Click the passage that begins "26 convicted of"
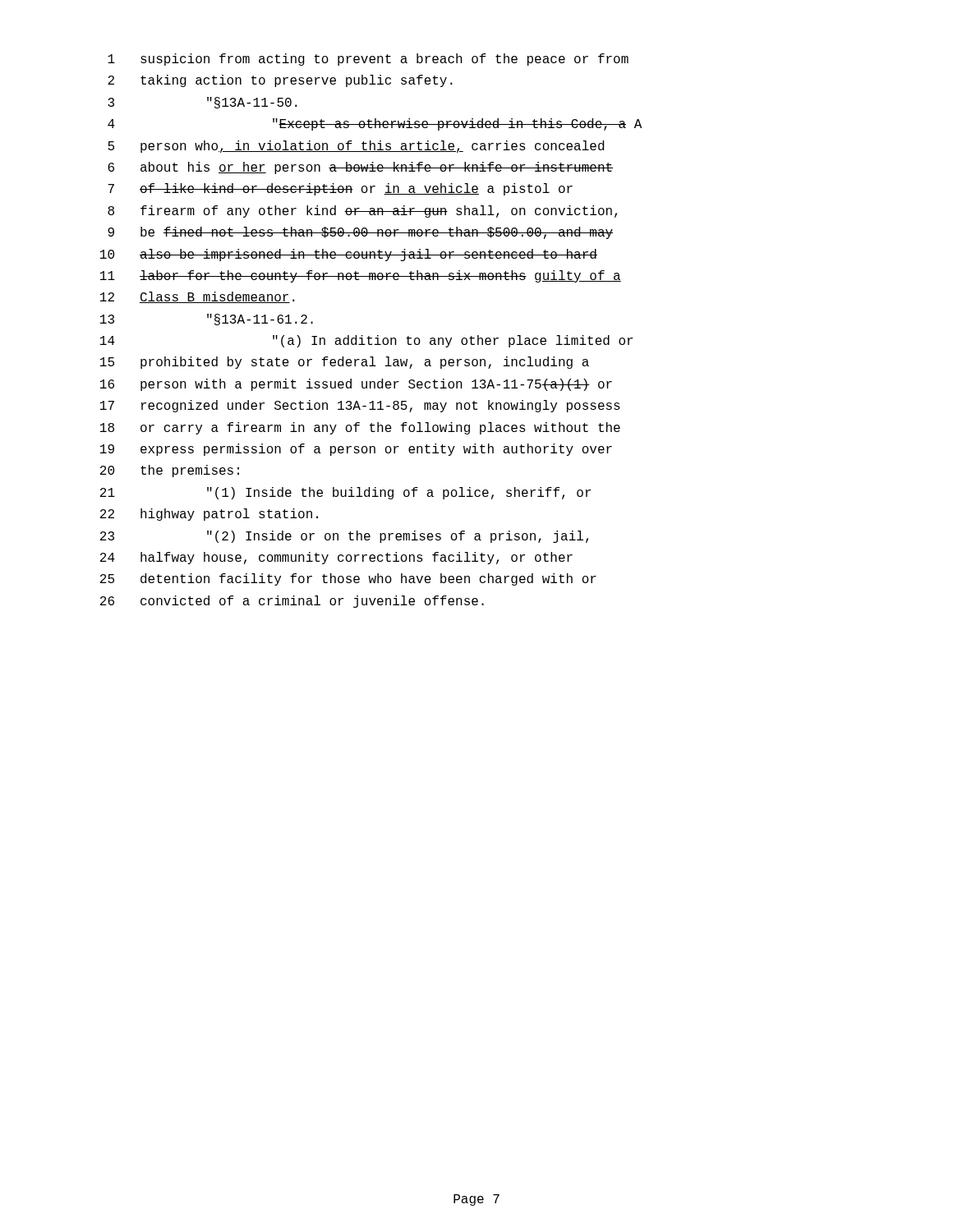The width and height of the screenshot is (953, 1232). pos(476,602)
